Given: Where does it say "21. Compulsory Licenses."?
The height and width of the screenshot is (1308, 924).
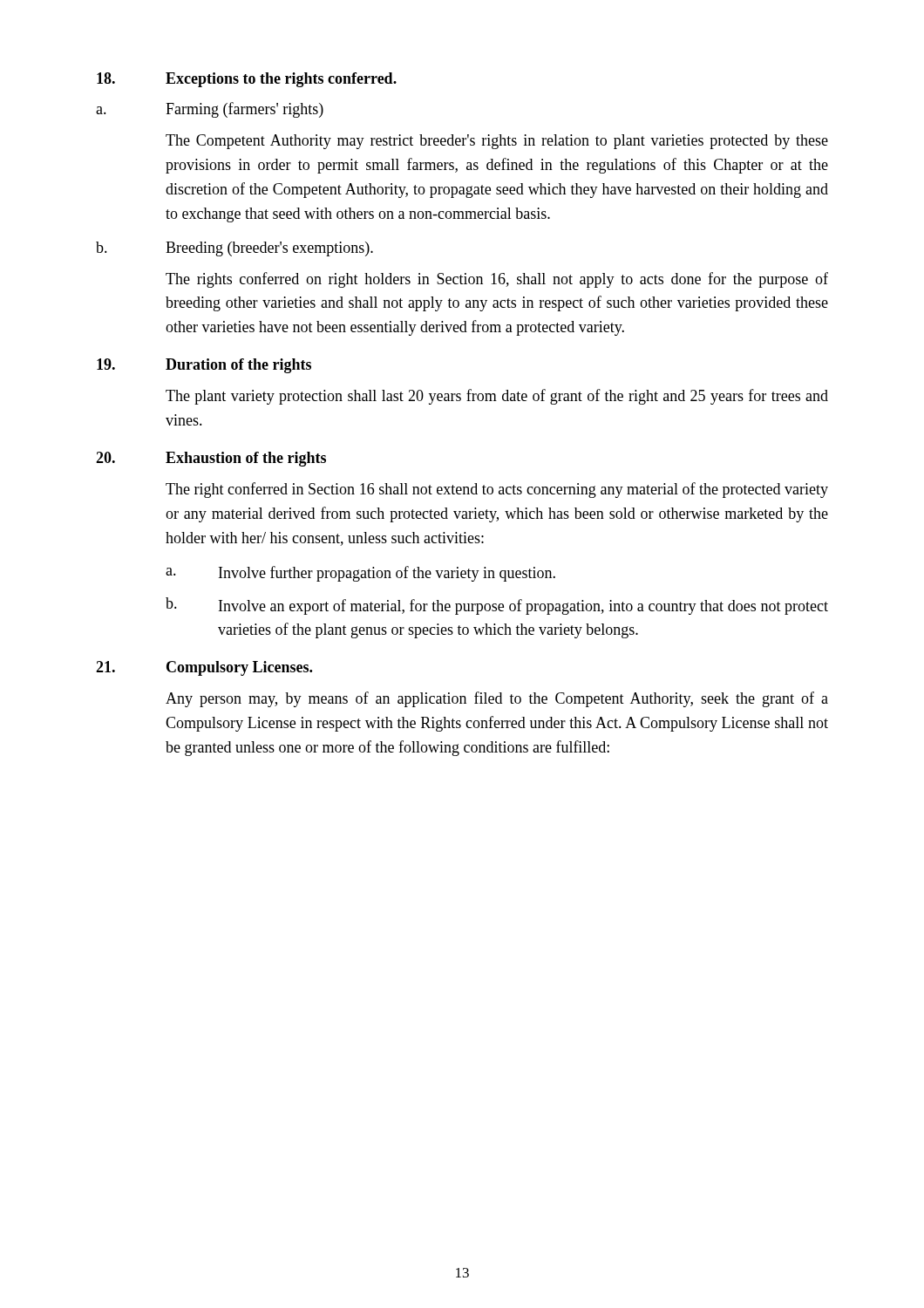Looking at the screenshot, I should click(204, 668).
